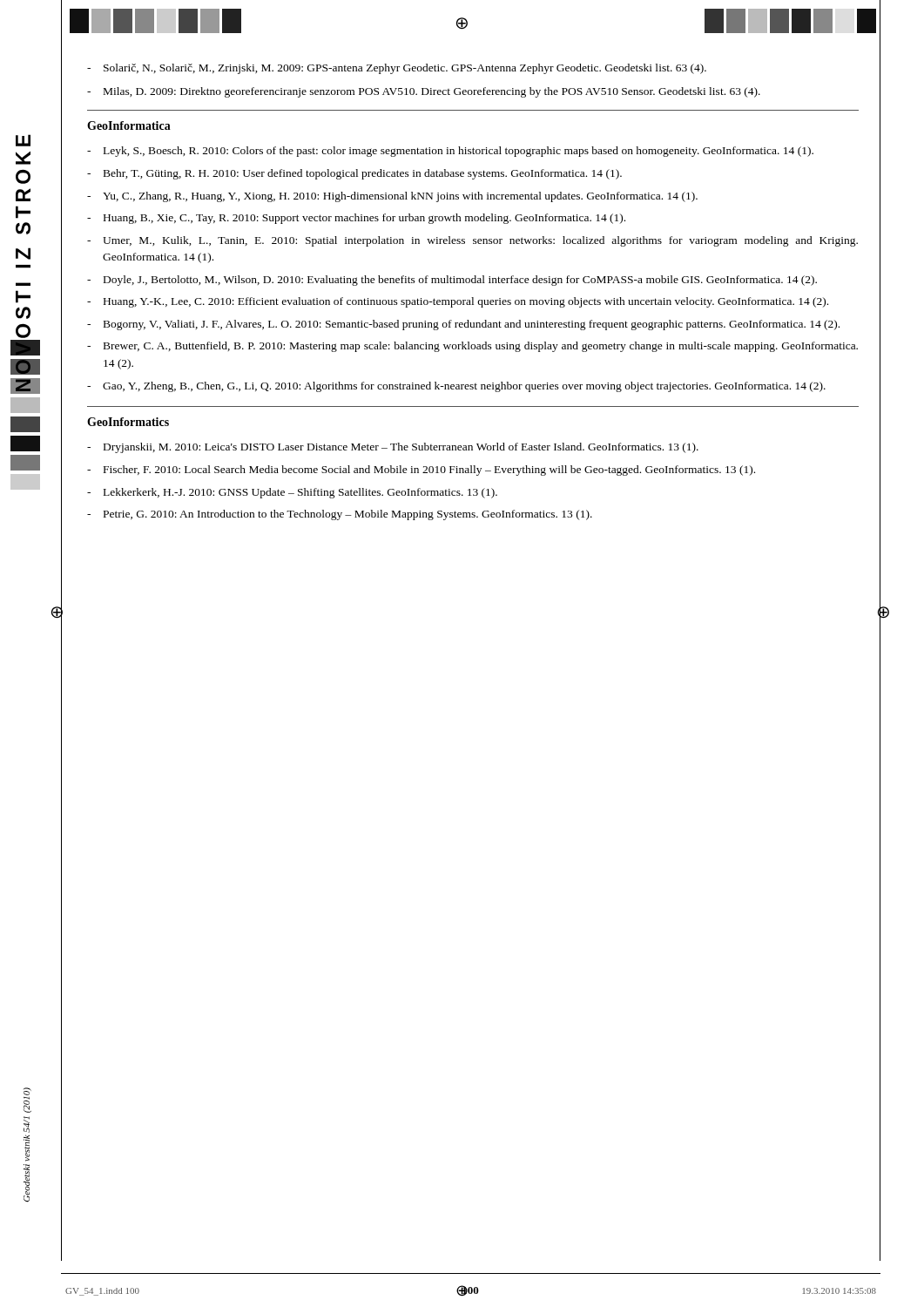Select the list item containing "- Dryjanskii, M. 2010: Leica's"
This screenshot has height=1307, width=924.
(x=473, y=447)
